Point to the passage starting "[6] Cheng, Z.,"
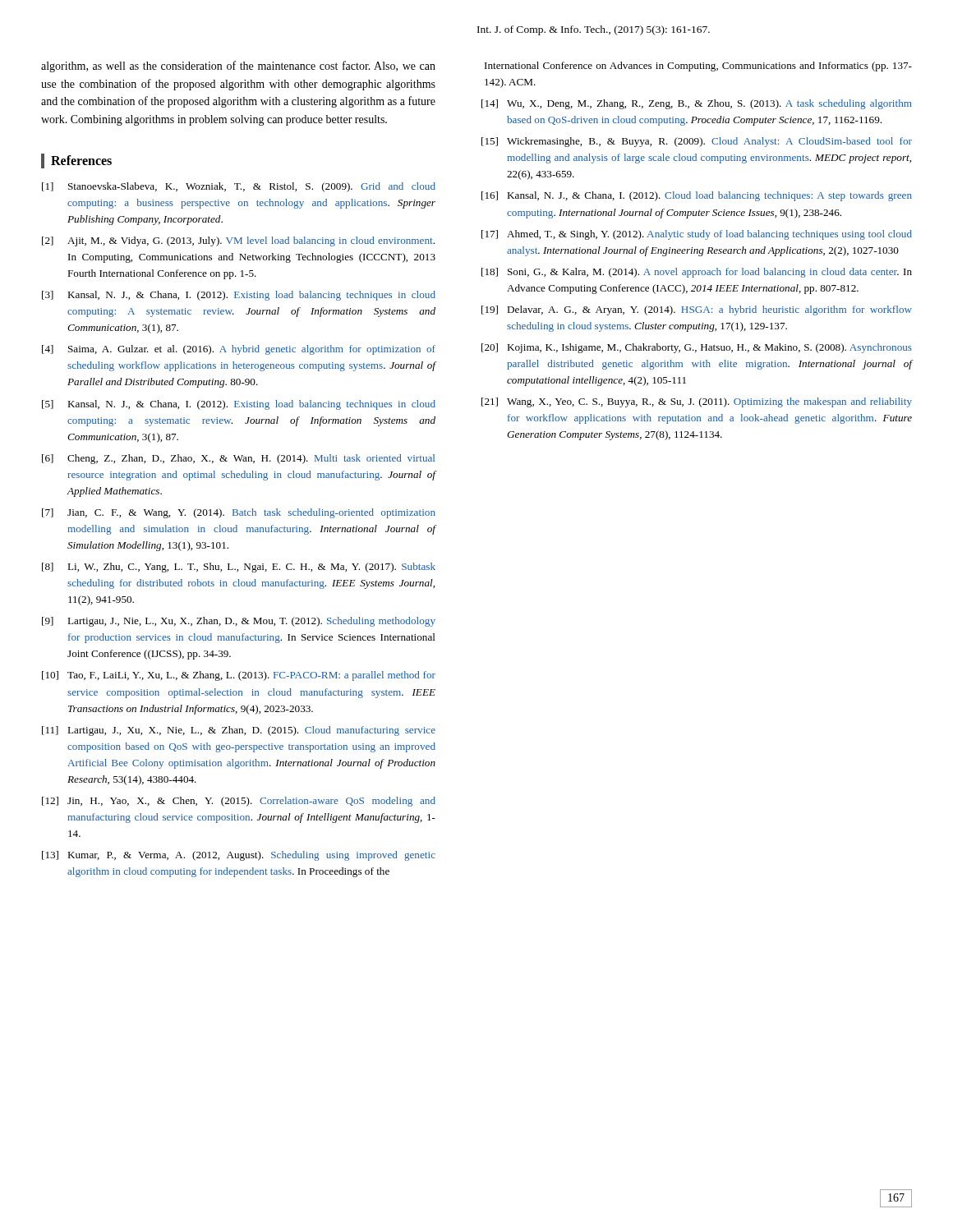953x1232 pixels. click(238, 475)
